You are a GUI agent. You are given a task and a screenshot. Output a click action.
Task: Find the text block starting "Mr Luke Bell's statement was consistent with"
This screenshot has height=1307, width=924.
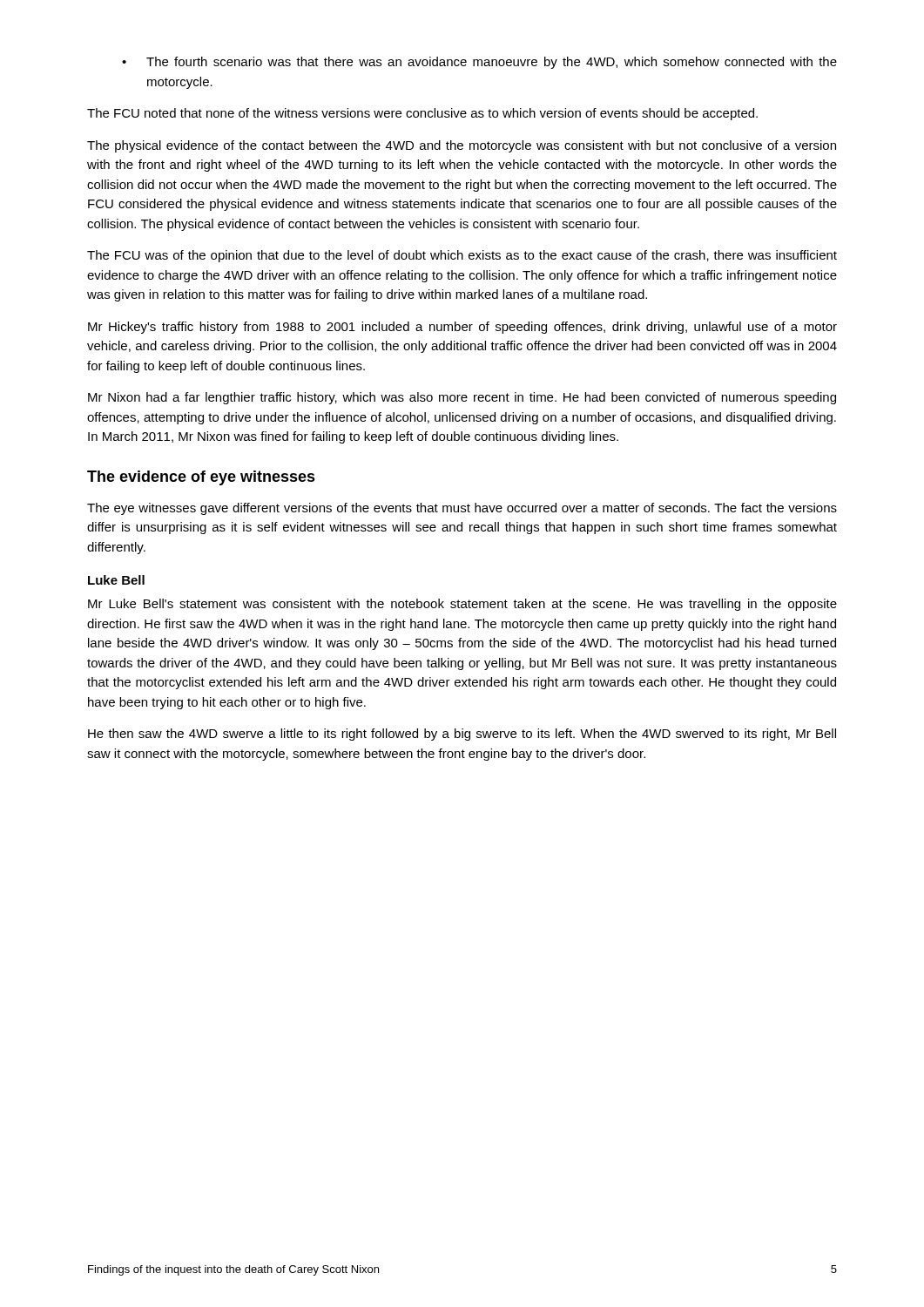pyautogui.click(x=462, y=653)
